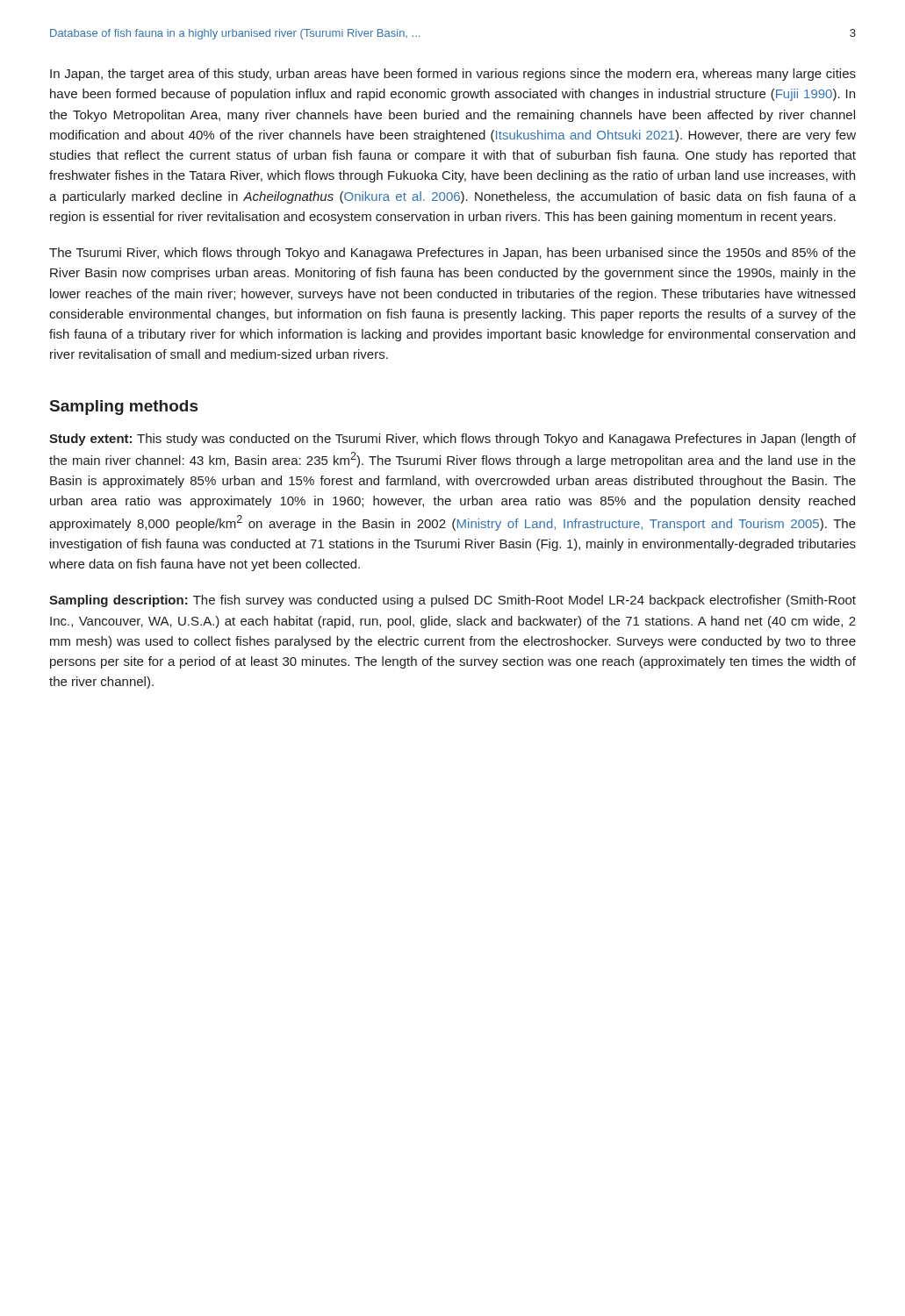The image size is (905, 1316).
Task: Click the passage that begins "Study extent: This study was"
Action: (452, 501)
